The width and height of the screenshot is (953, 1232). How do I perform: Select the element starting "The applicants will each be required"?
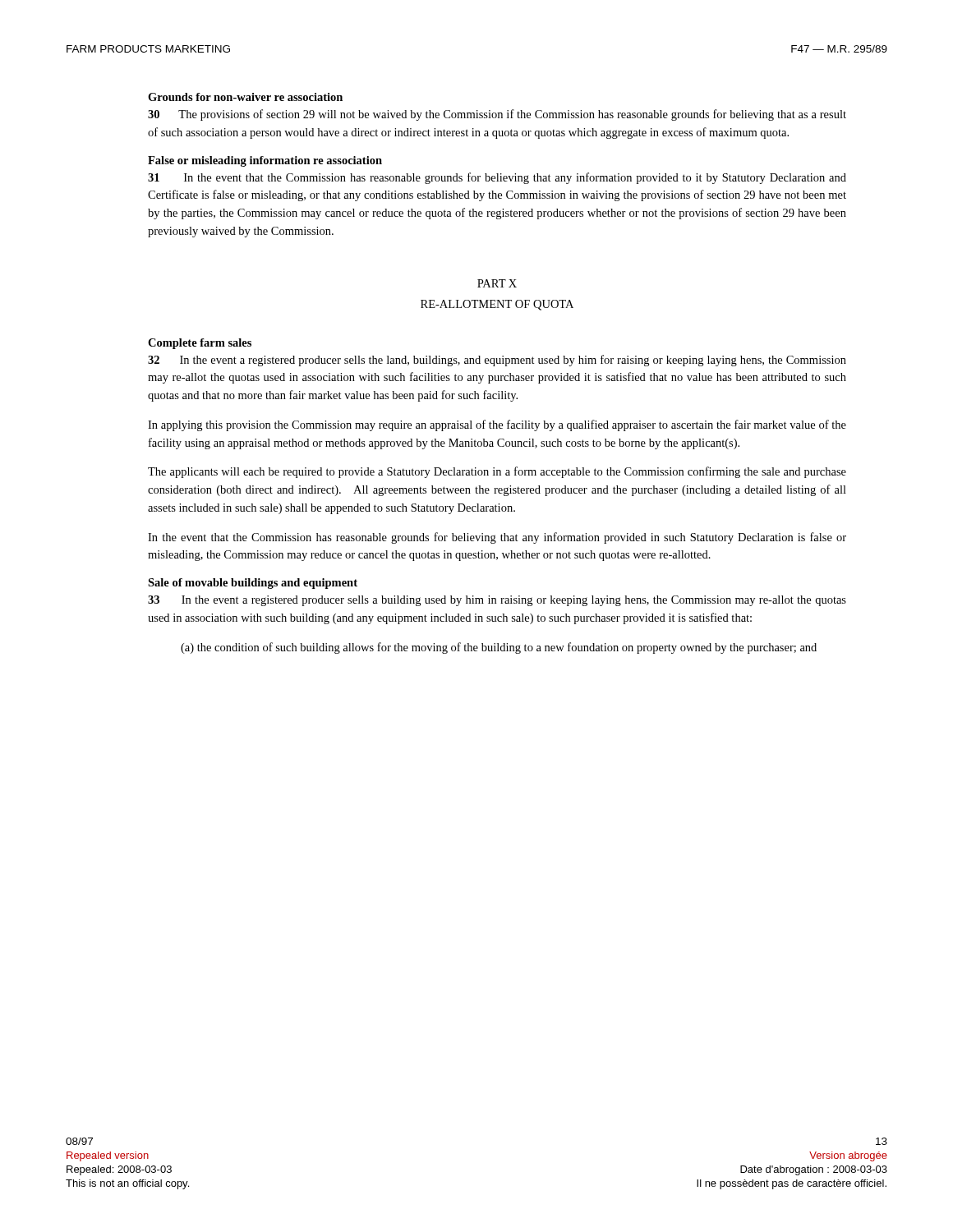(x=497, y=490)
